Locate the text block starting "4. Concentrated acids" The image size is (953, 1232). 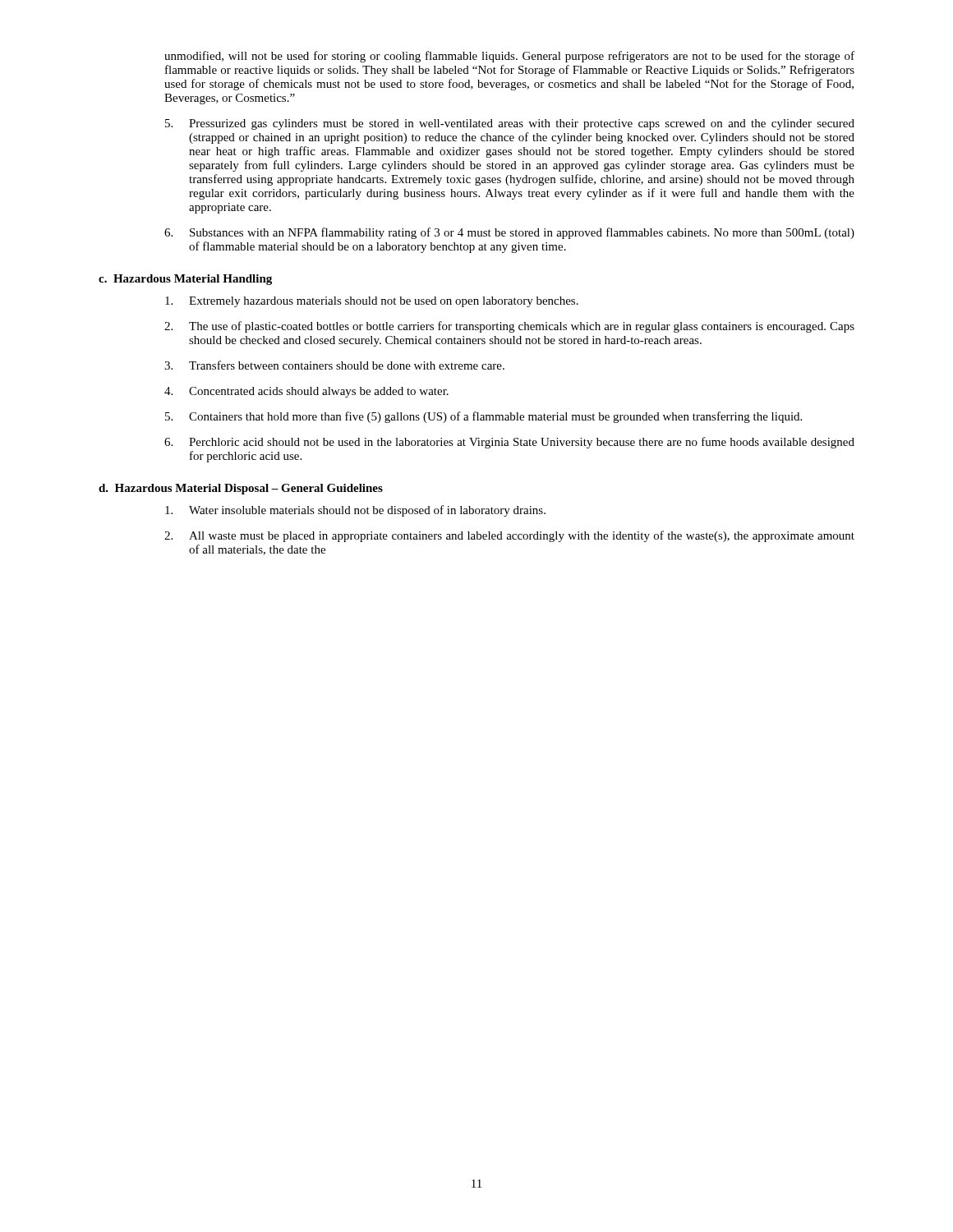click(306, 392)
